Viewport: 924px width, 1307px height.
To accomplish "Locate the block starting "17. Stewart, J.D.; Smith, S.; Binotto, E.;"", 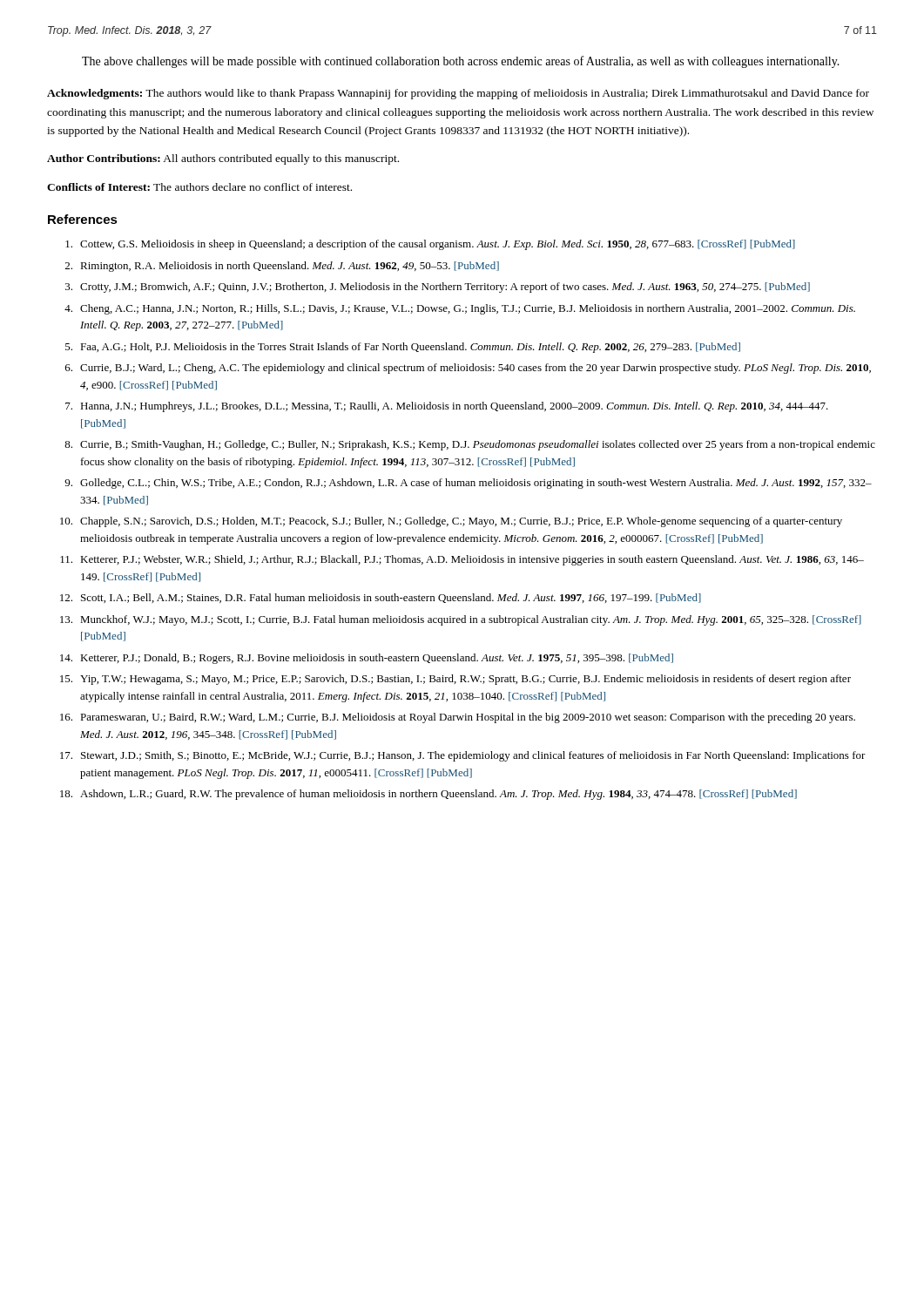I will point(462,764).
